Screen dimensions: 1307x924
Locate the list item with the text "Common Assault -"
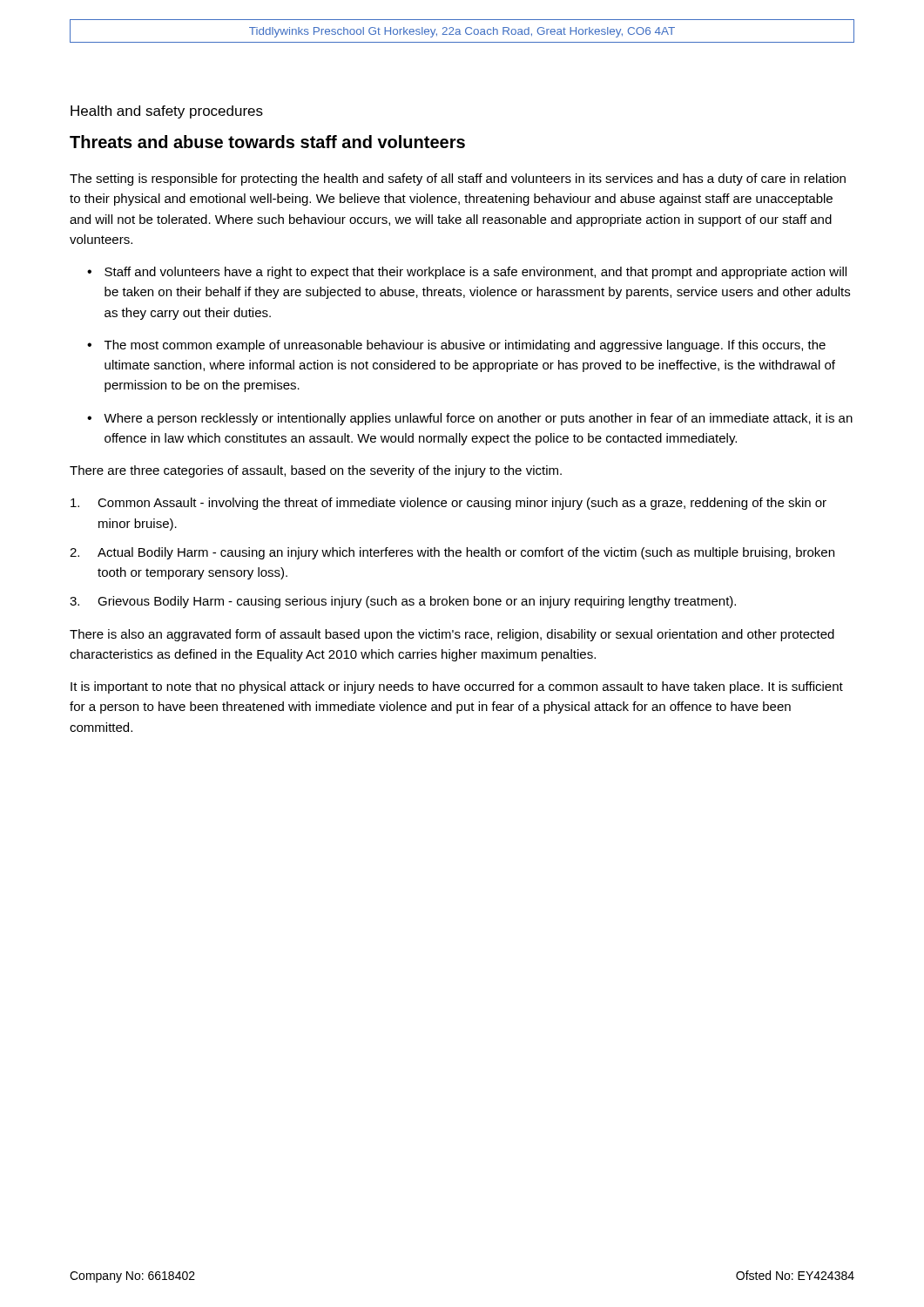pos(462,513)
